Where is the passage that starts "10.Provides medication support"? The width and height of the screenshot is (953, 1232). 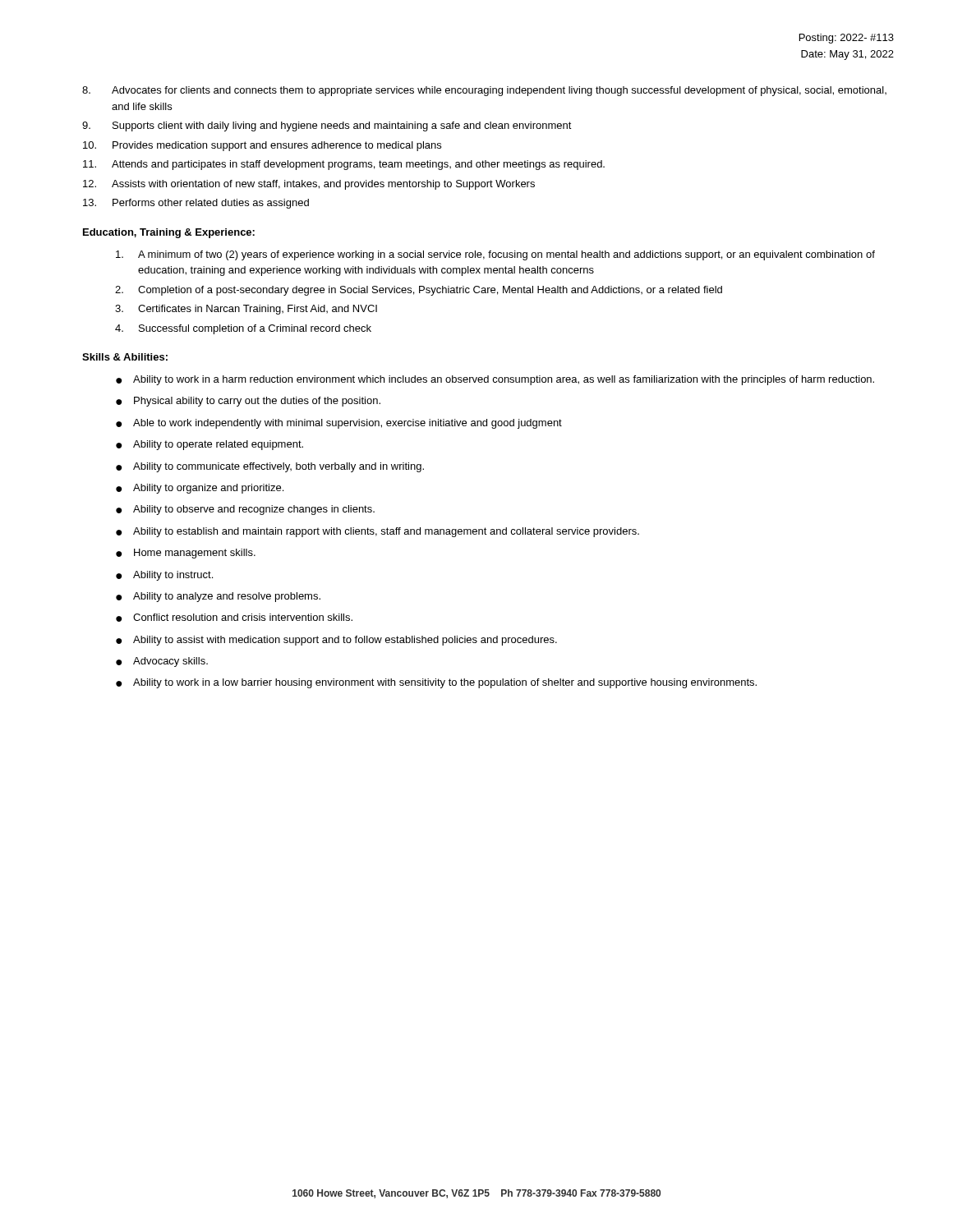click(x=262, y=146)
